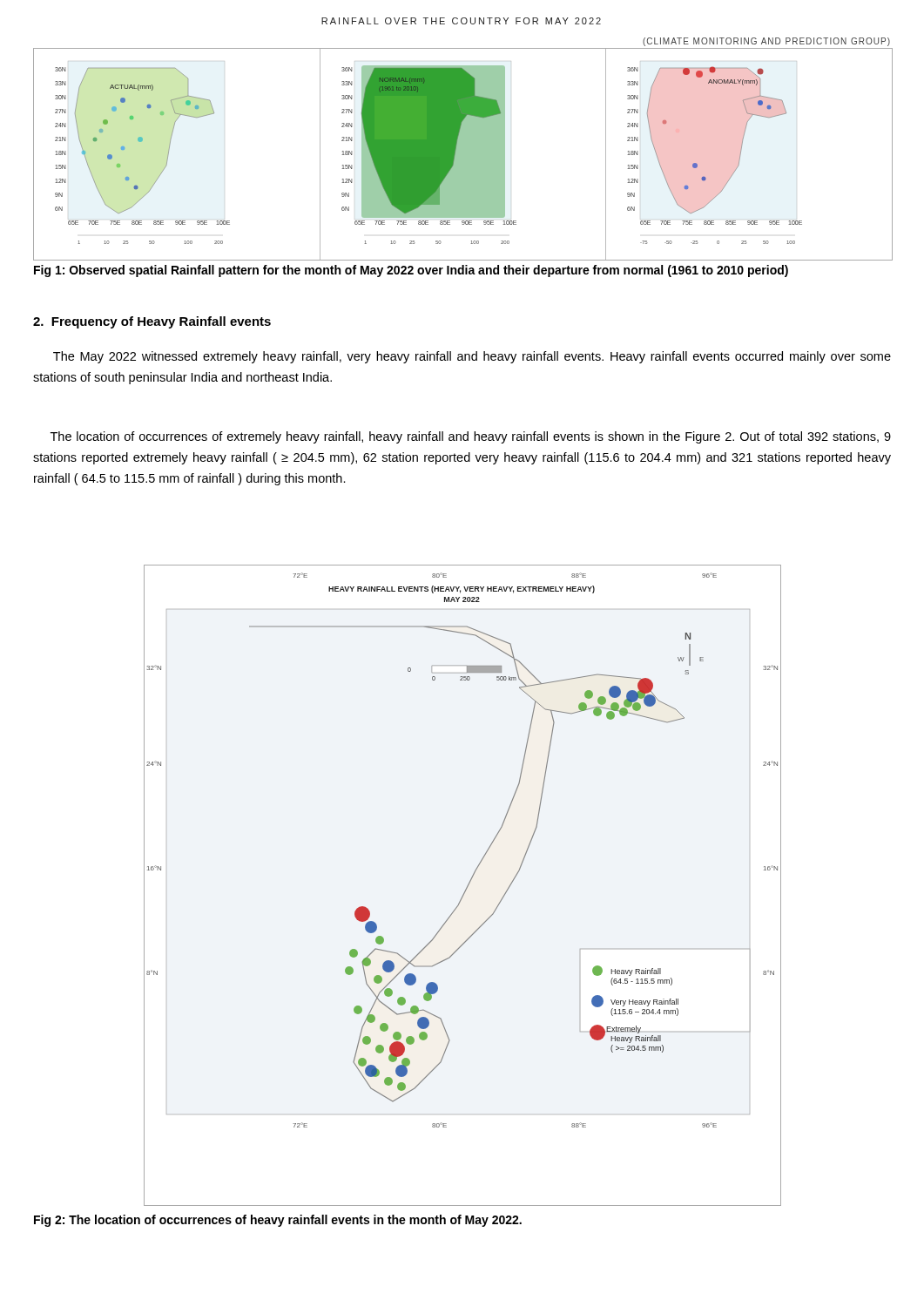Select the text starting "The May 2022 witnessed"
The height and width of the screenshot is (1307, 924).
point(462,367)
